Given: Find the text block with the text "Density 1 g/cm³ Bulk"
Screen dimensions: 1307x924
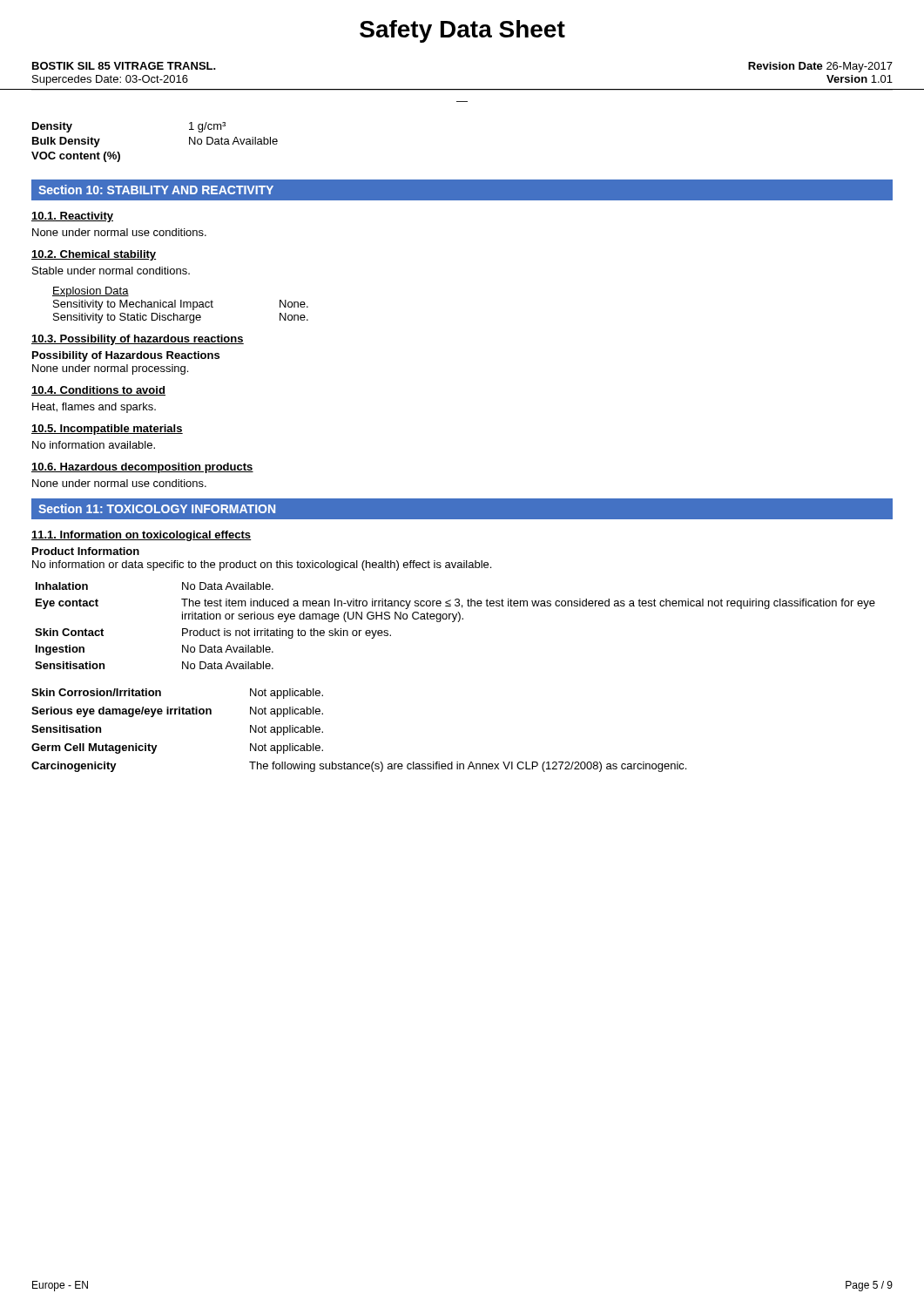Looking at the screenshot, I should (55, 127).
